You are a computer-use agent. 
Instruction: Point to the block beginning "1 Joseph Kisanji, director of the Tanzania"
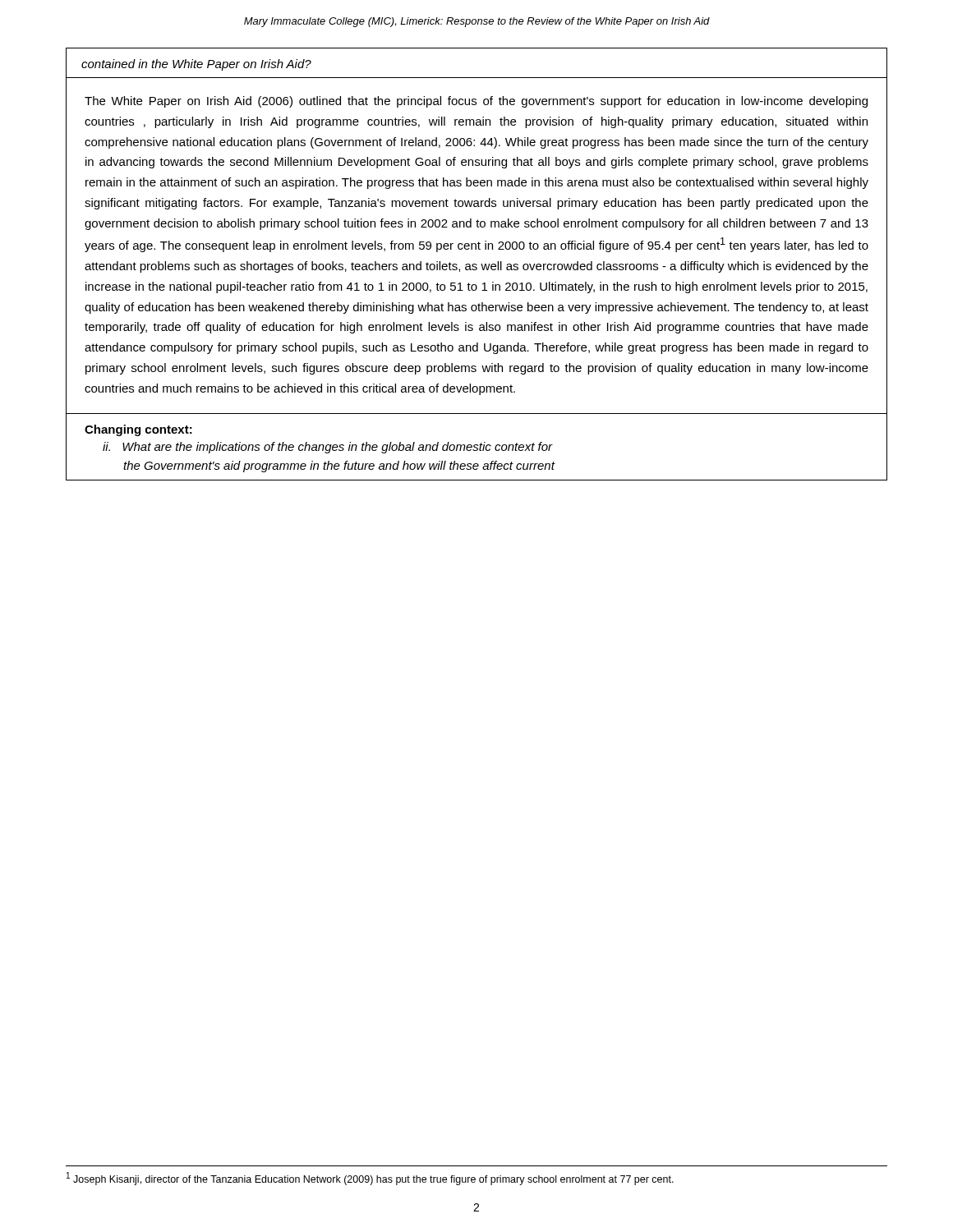click(x=370, y=1178)
